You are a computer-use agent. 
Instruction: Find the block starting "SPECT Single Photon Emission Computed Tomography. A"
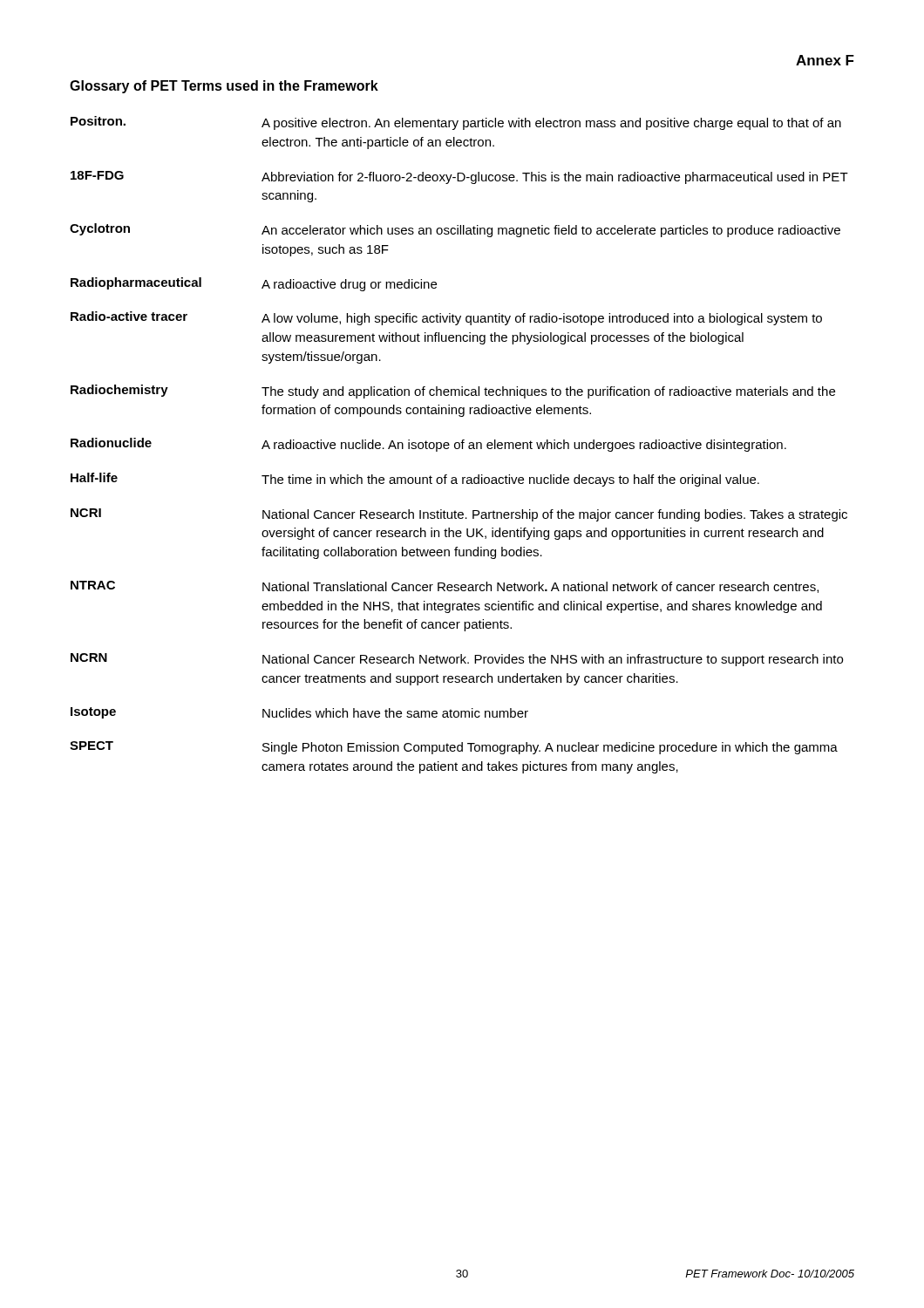point(462,757)
